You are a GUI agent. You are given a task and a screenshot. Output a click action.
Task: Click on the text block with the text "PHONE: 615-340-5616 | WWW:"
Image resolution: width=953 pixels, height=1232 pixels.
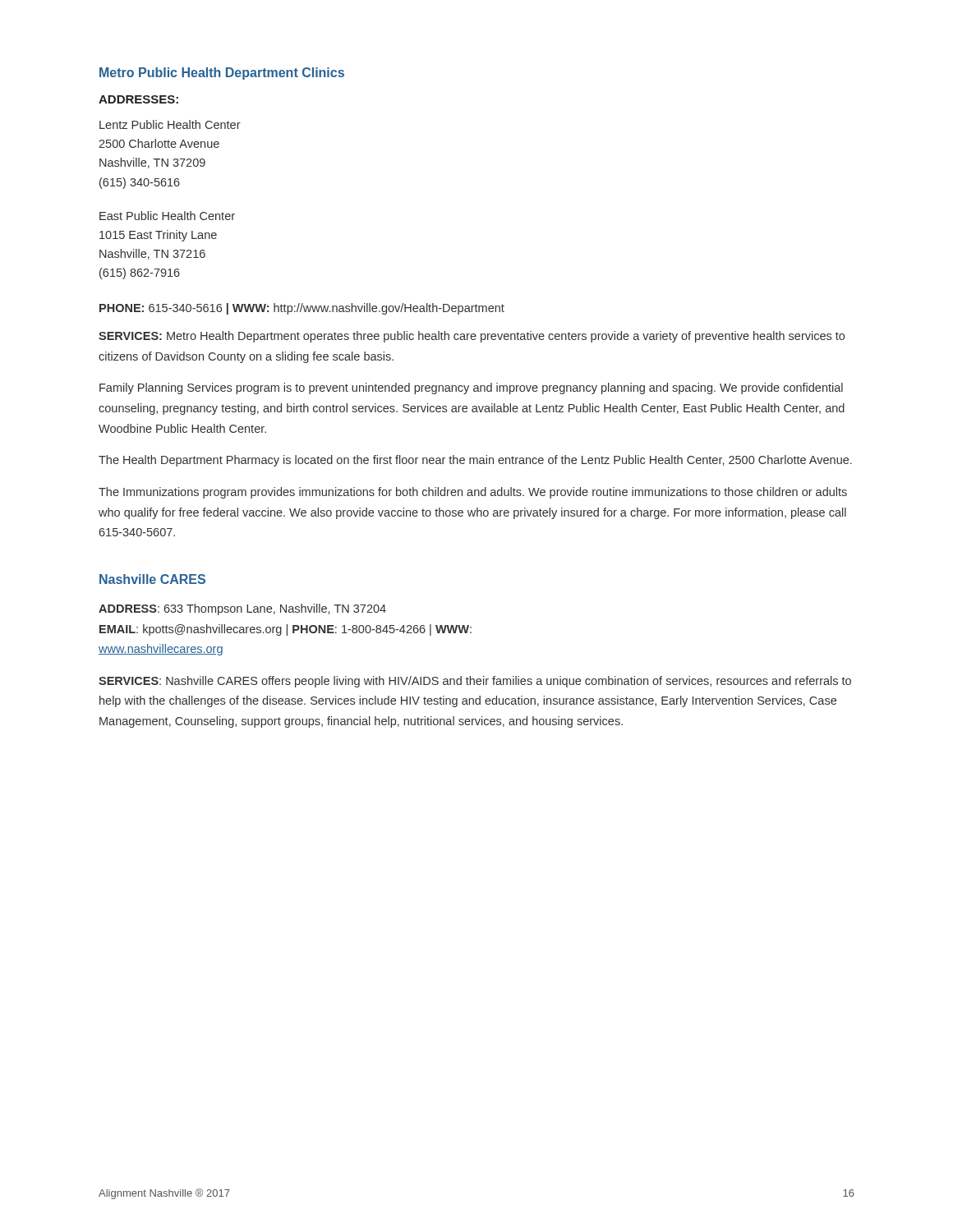[x=301, y=308]
